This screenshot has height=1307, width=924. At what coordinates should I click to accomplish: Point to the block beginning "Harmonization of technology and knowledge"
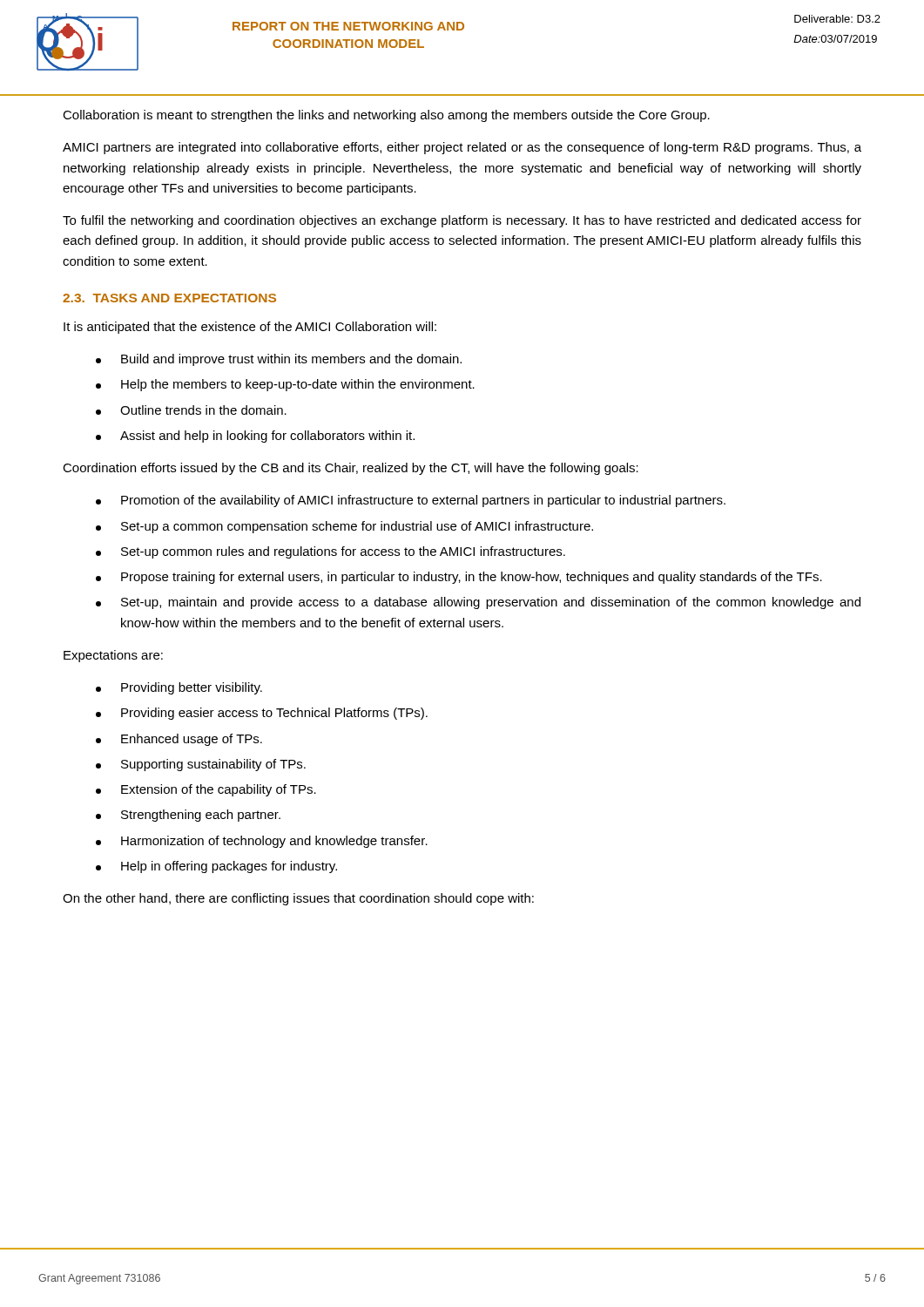pos(262,842)
